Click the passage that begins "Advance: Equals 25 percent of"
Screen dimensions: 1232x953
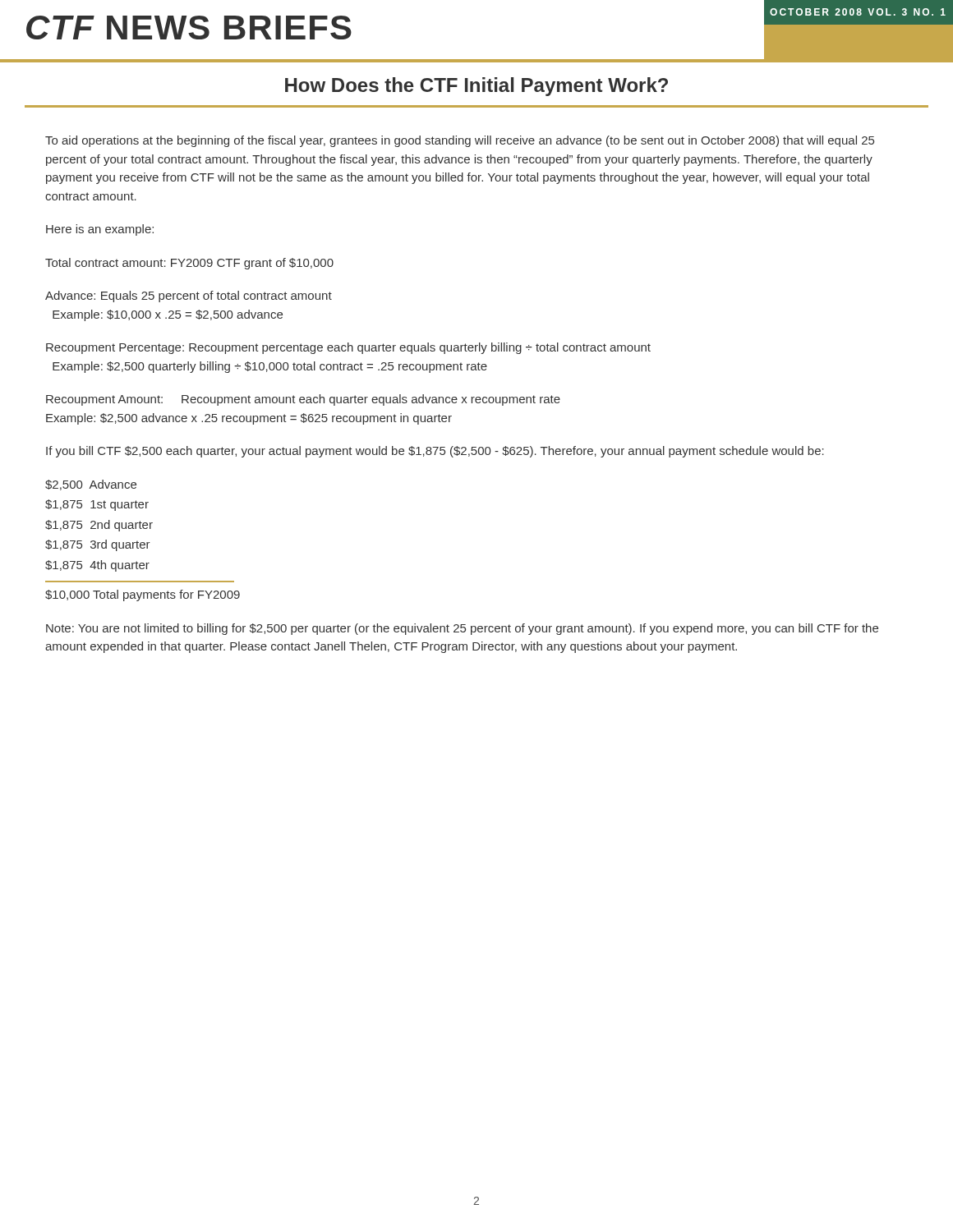(x=188, y=304)
